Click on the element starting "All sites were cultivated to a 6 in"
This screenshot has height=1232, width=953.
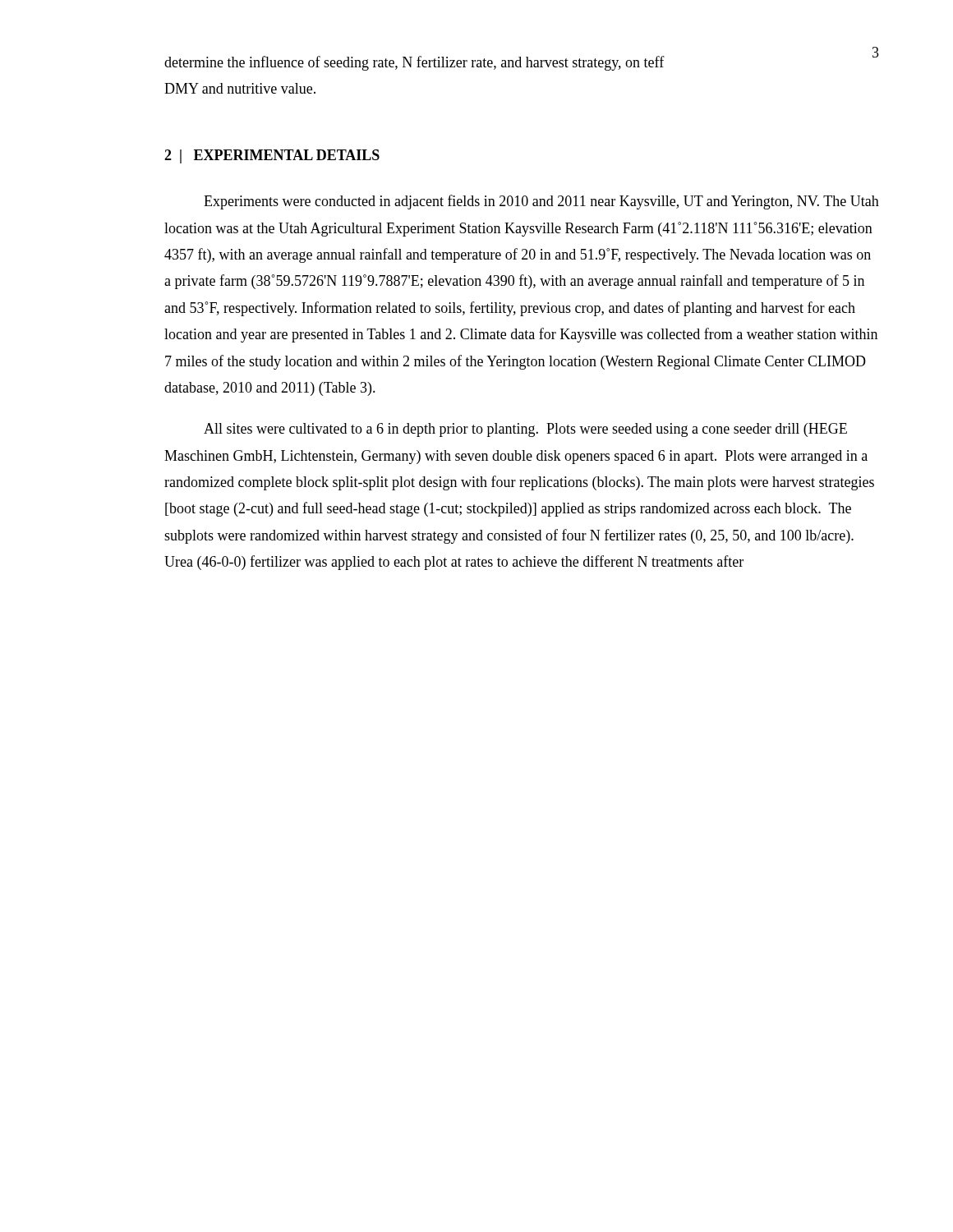click(x=522, y=496)
